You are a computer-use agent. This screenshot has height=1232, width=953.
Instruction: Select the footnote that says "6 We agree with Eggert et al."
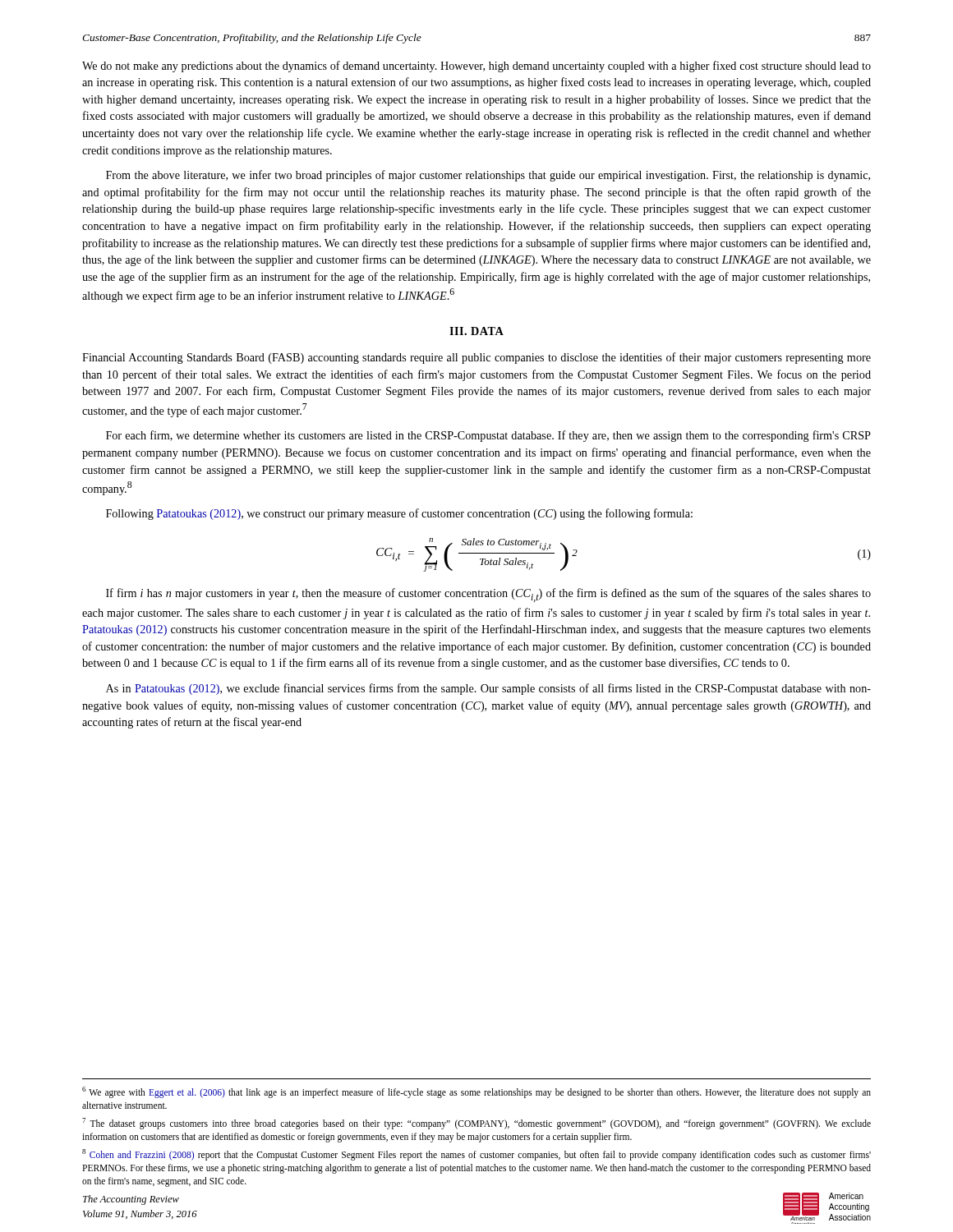click(476, 1098)
